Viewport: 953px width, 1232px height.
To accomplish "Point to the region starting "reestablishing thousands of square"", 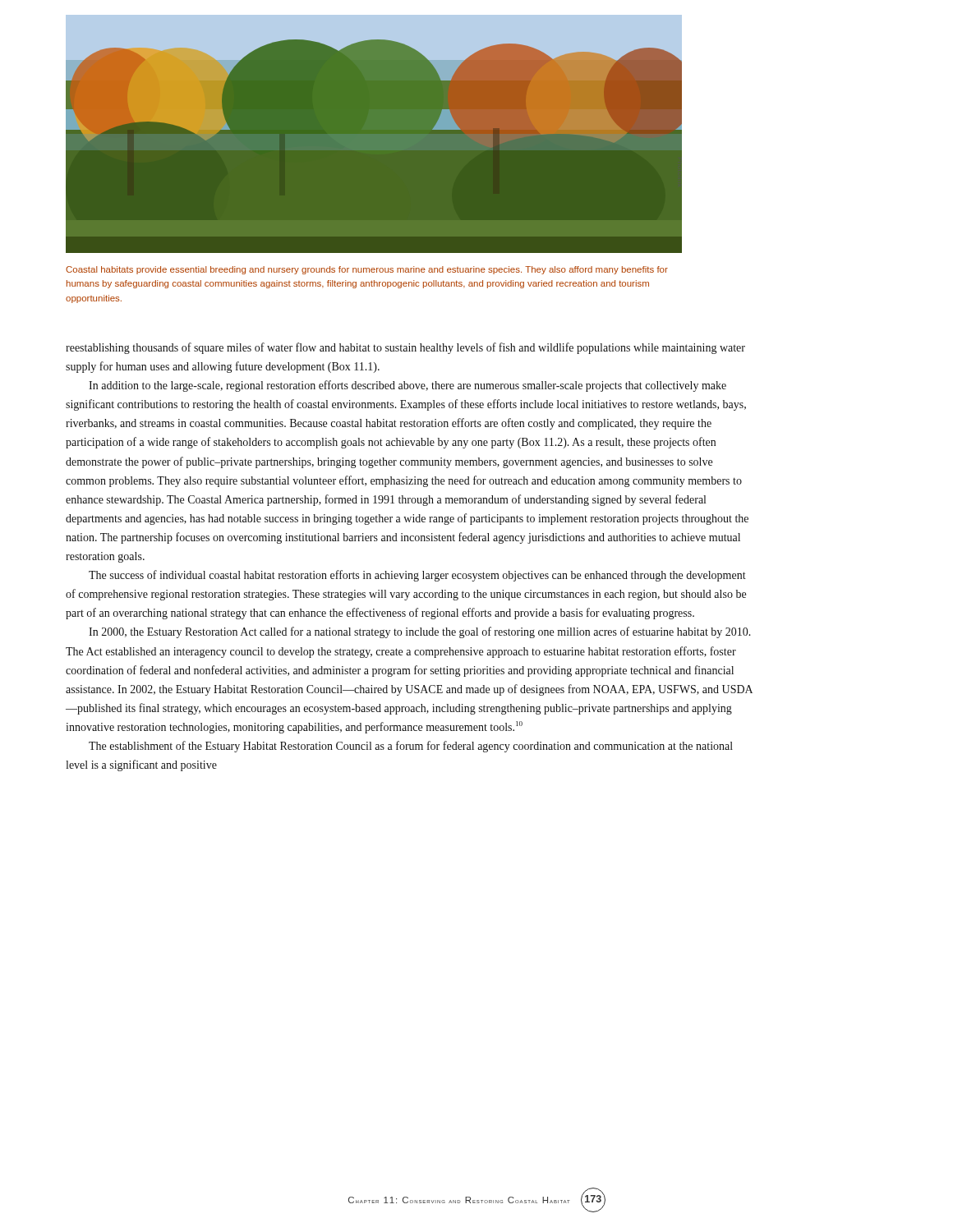I will (411, 357).
